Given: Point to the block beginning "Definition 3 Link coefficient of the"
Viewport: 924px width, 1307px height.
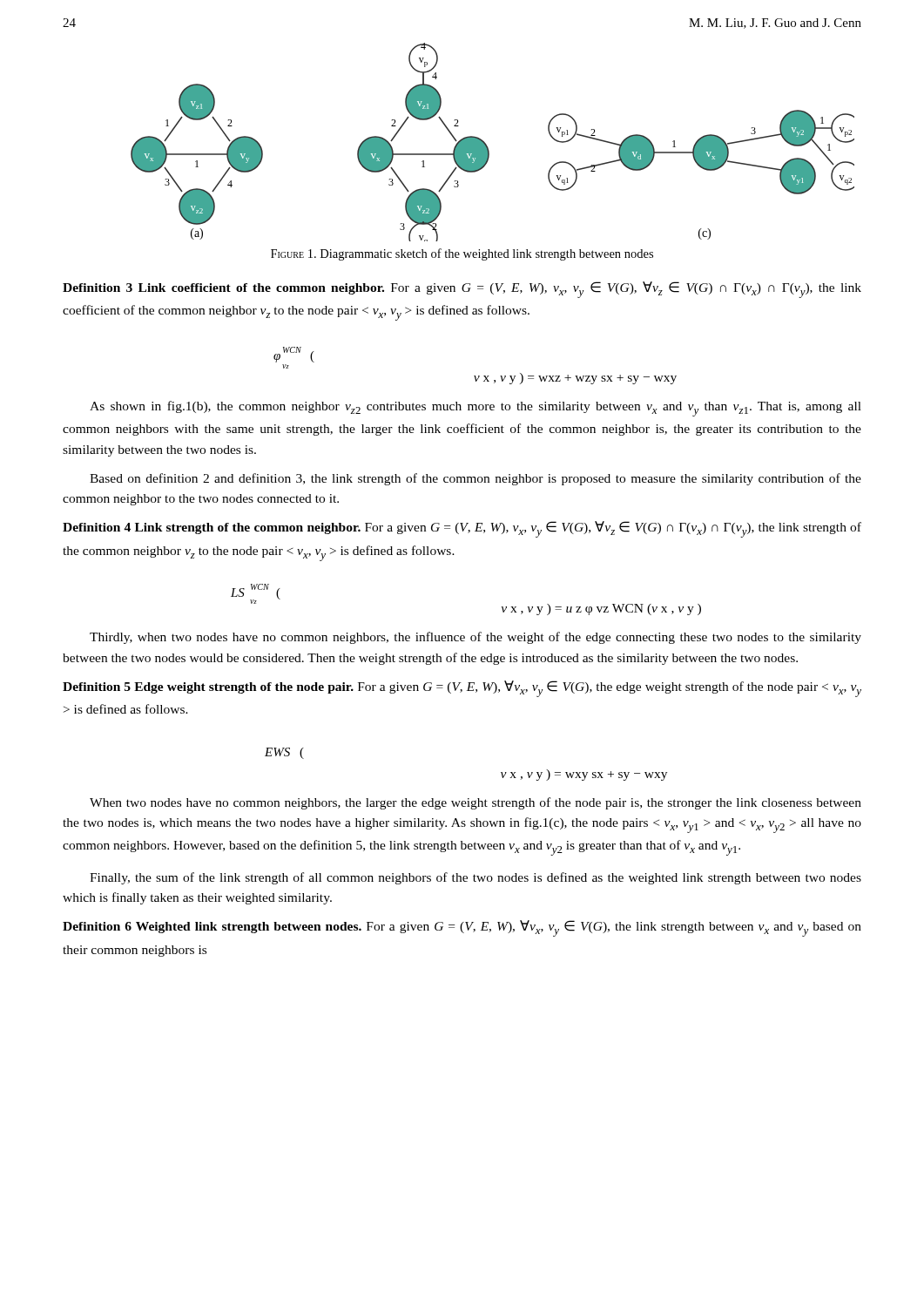Looking at the screenshot, I should point(462,300).
